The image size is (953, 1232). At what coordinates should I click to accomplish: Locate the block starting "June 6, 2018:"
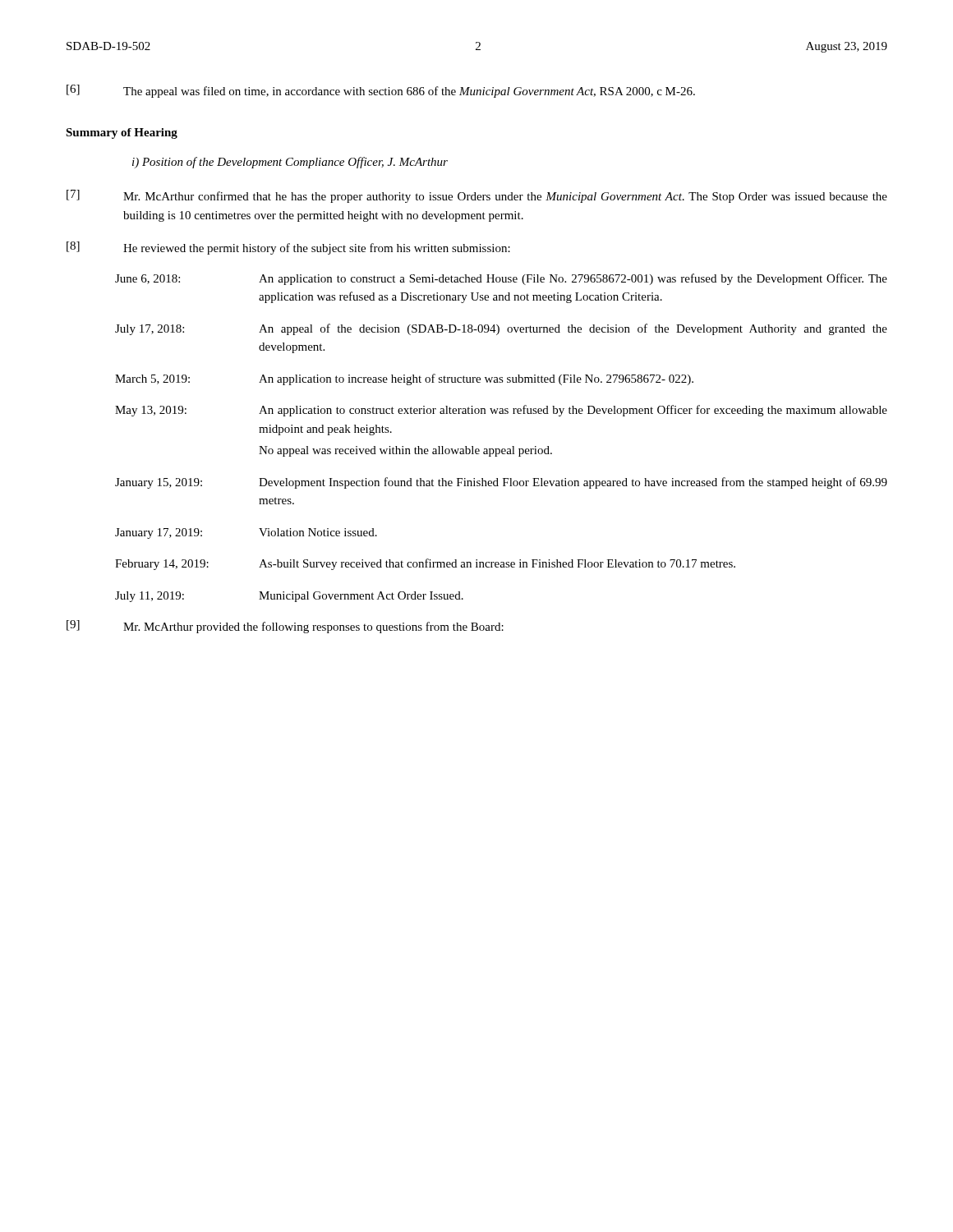[501, 287]
